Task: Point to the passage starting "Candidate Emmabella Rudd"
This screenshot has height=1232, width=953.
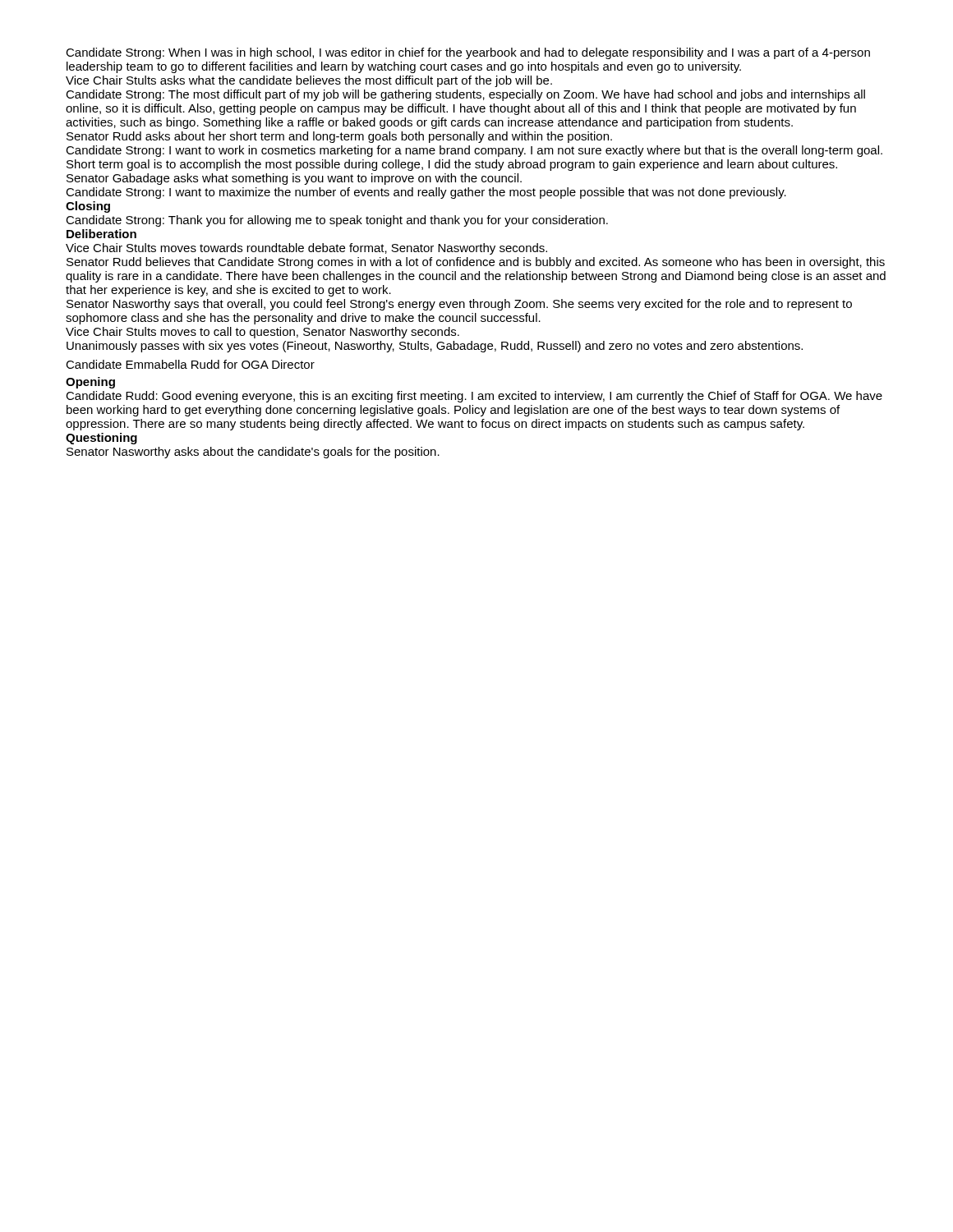Action: [x=476, y=408]
